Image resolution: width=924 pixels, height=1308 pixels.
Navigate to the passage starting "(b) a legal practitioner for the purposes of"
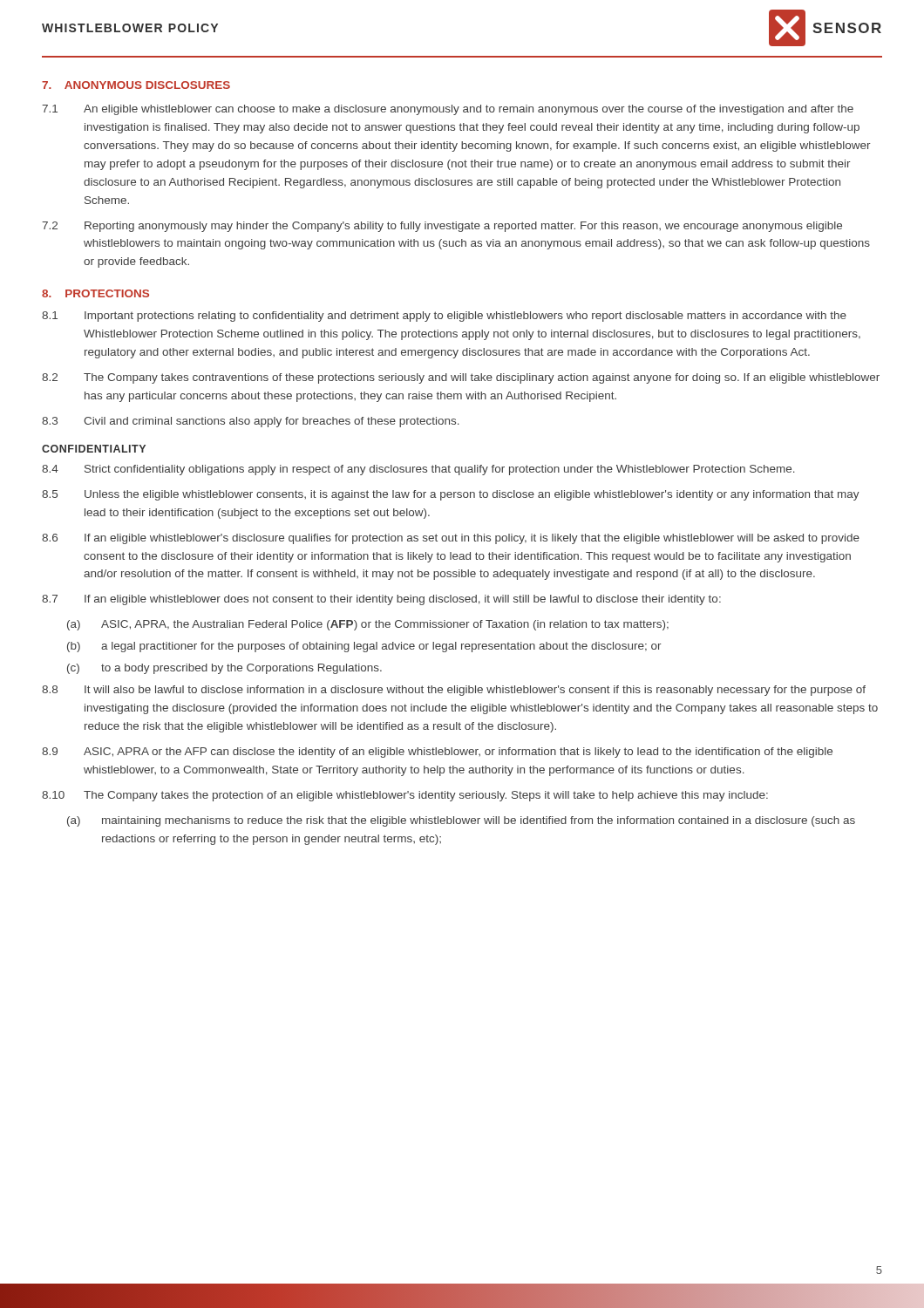462,647
